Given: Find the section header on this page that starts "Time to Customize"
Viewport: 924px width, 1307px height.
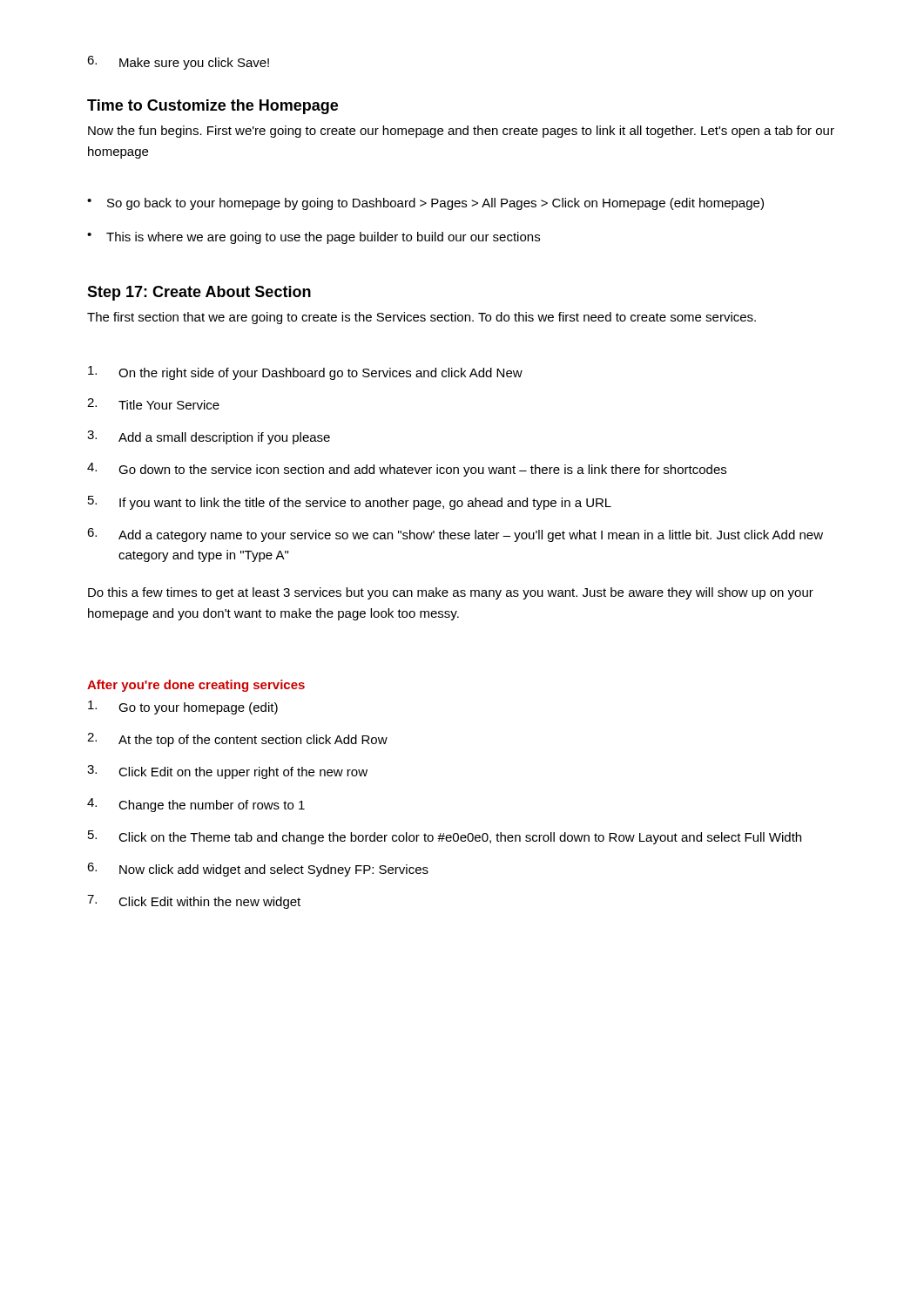Looking at the screenshot, I should coord(213,106).
